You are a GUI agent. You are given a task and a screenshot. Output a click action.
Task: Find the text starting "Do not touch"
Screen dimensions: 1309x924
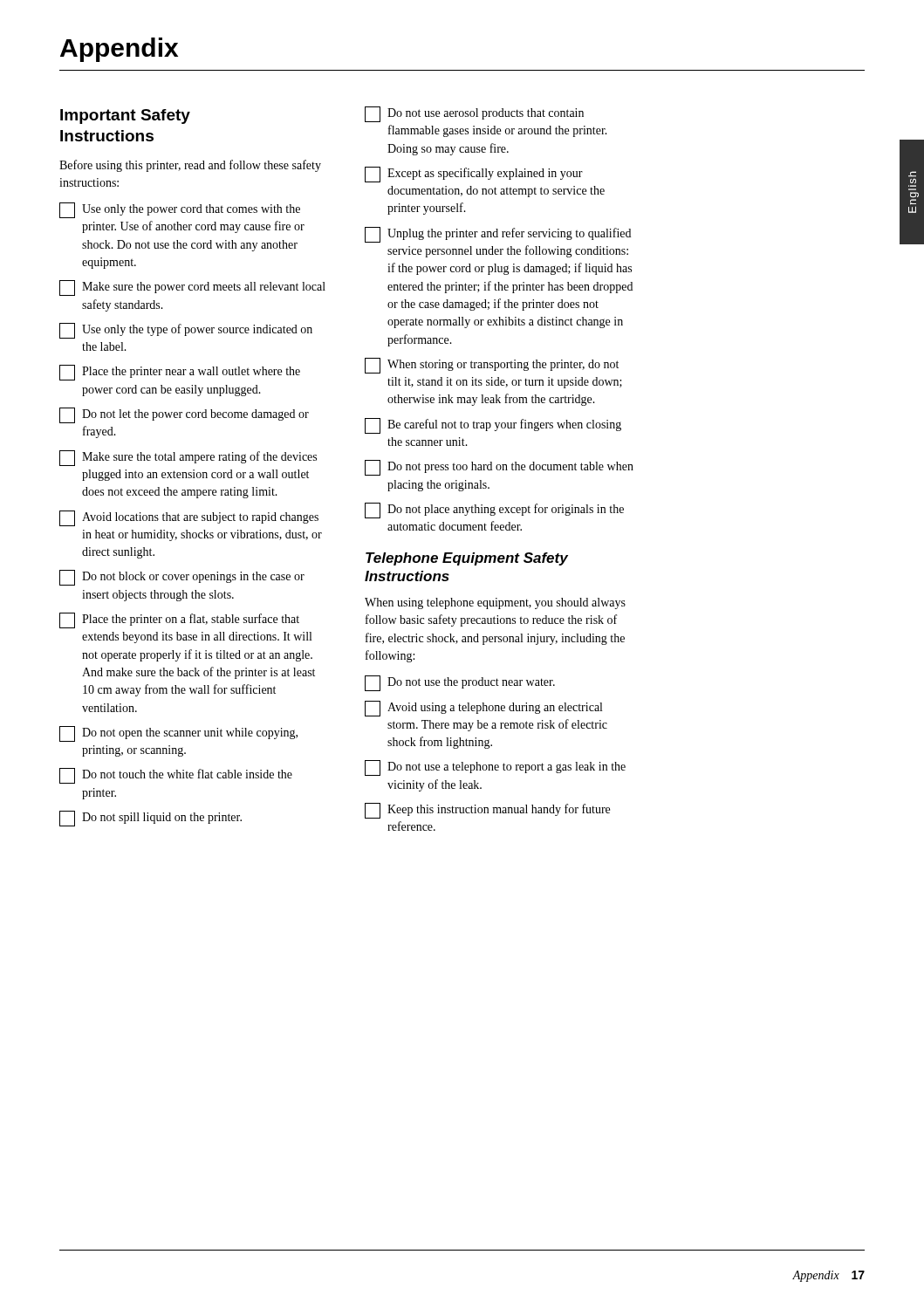[x=195, y=784]
